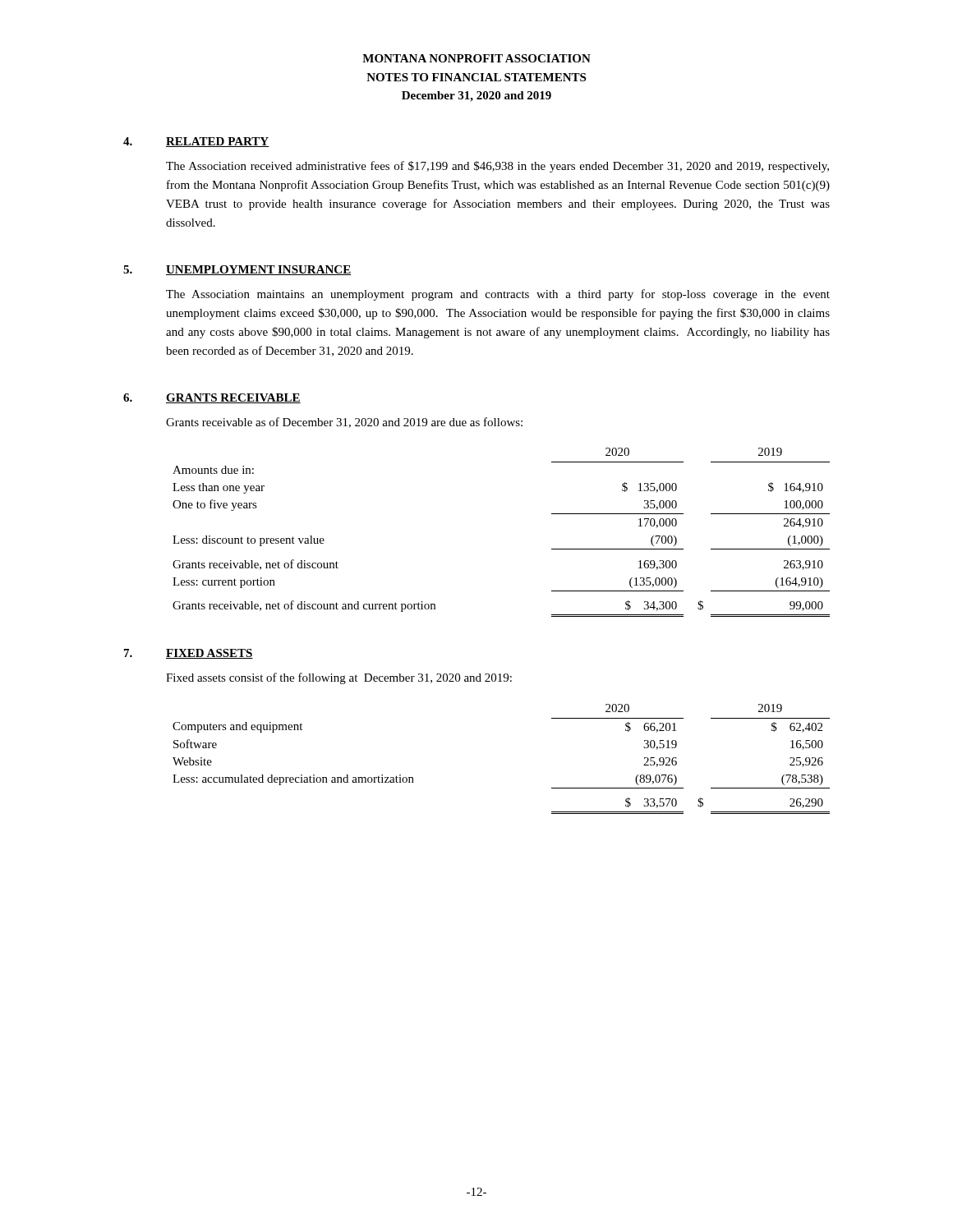The image size is (953, 1232).
Task: Where is the passage that starts "Grants receivable as of December 31, 2020 and"?
Action: tap(345, 422)
